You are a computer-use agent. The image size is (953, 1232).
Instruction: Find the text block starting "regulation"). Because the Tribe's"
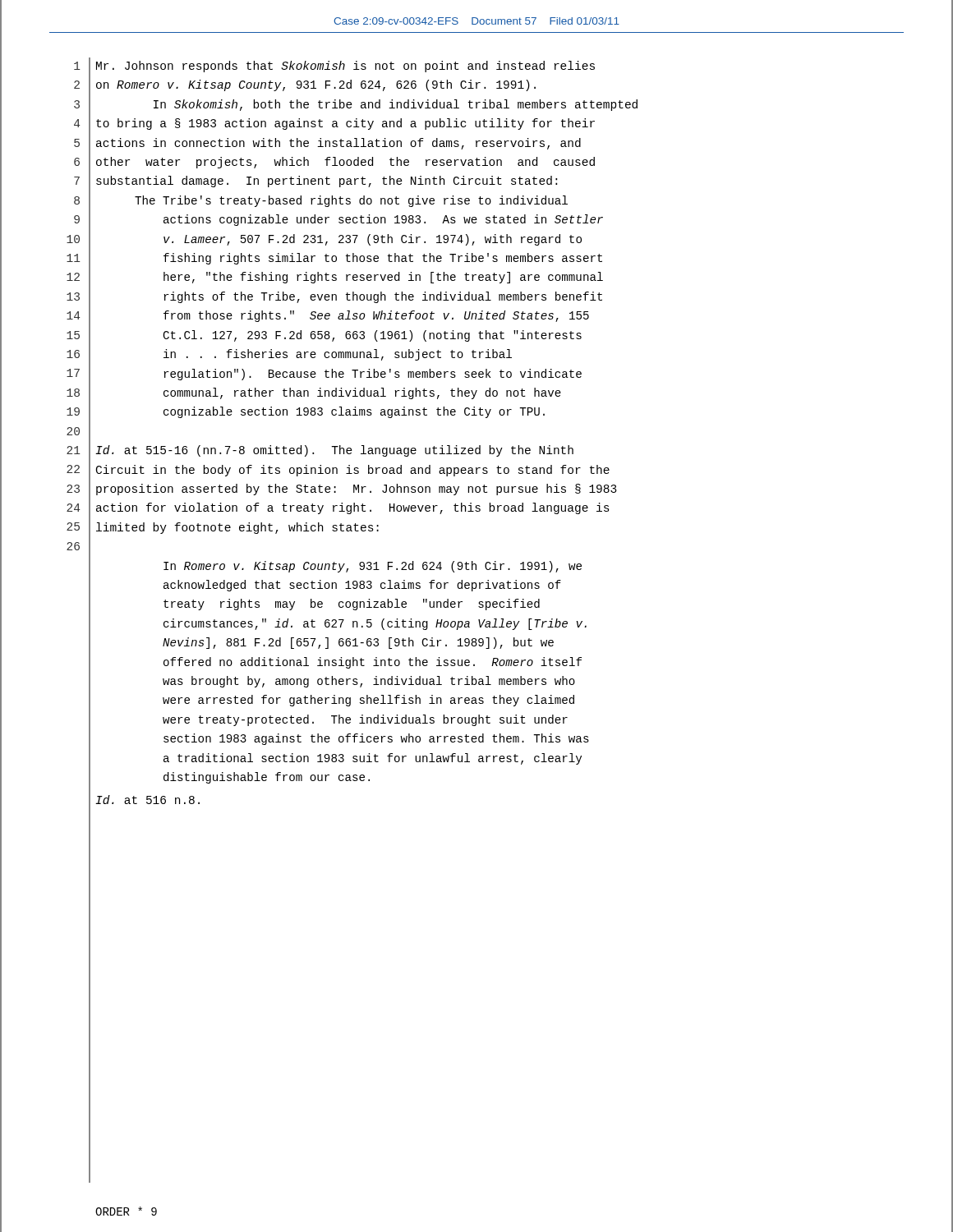[x=359, y=374]
